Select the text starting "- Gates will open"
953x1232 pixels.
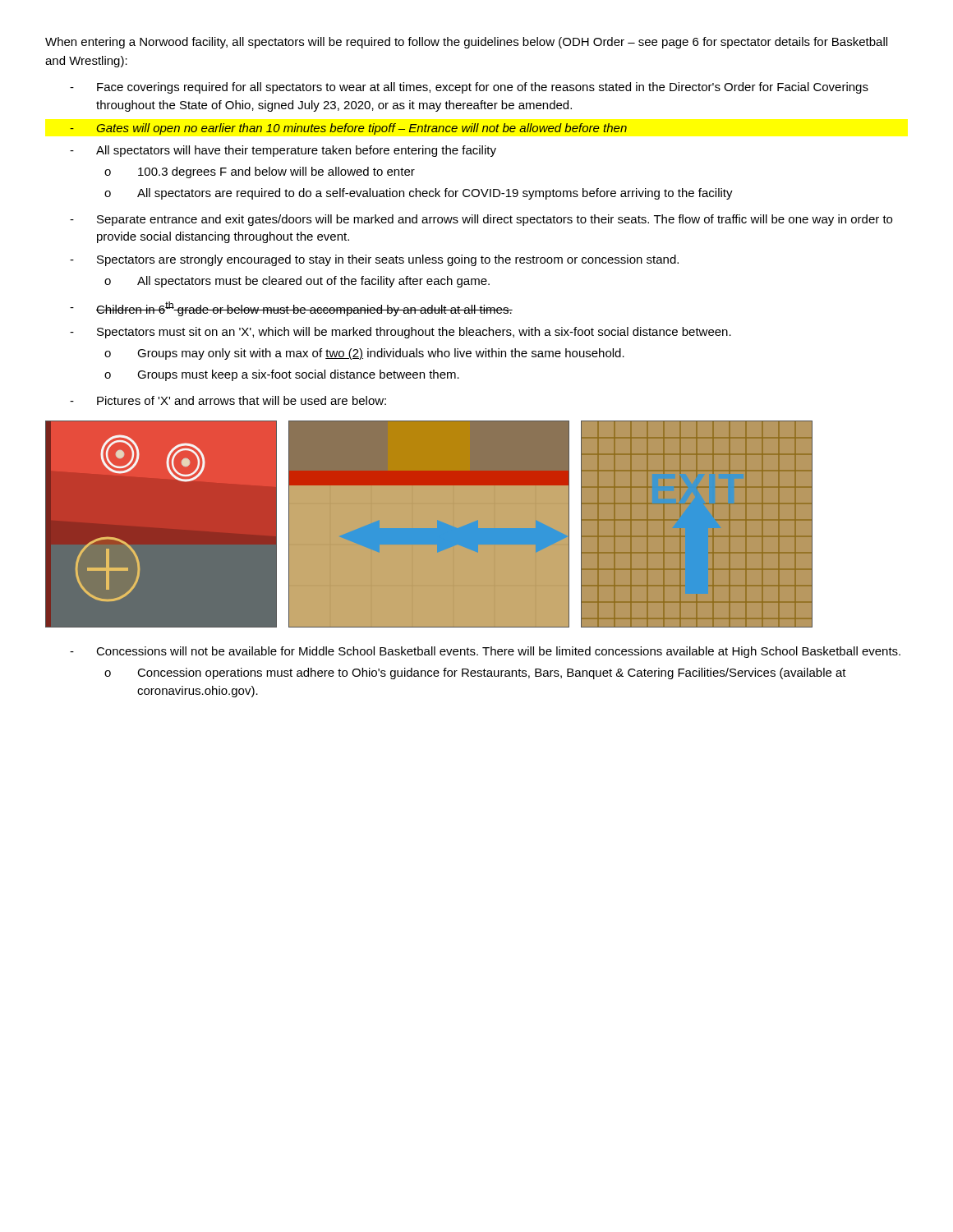[476, 128]
